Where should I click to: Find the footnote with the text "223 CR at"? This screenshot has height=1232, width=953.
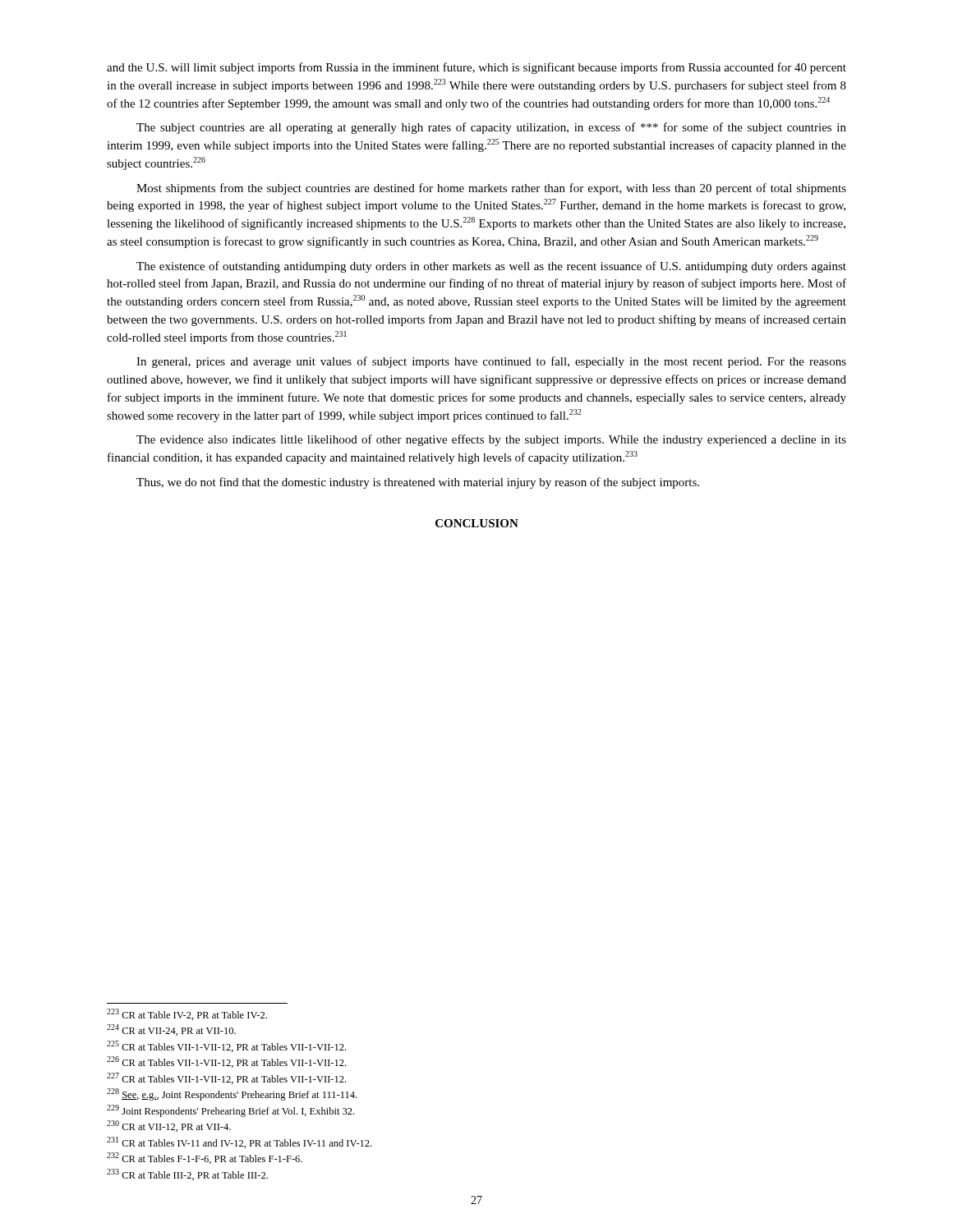click(x=187, y=1014)
